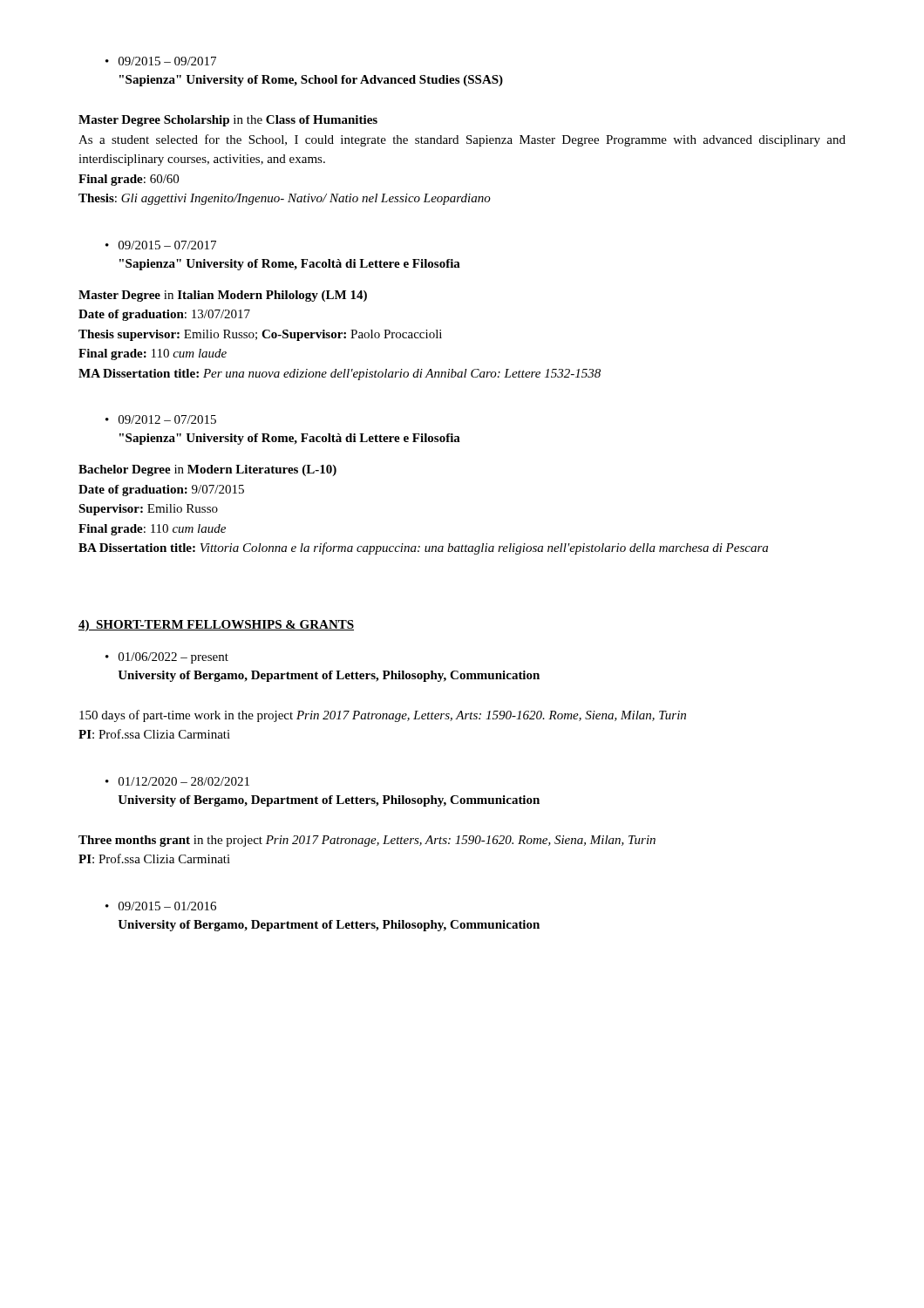Point to the block beginning "Master Degree Scholarship in the Class of Humanities"

click(x=228, y=121)
